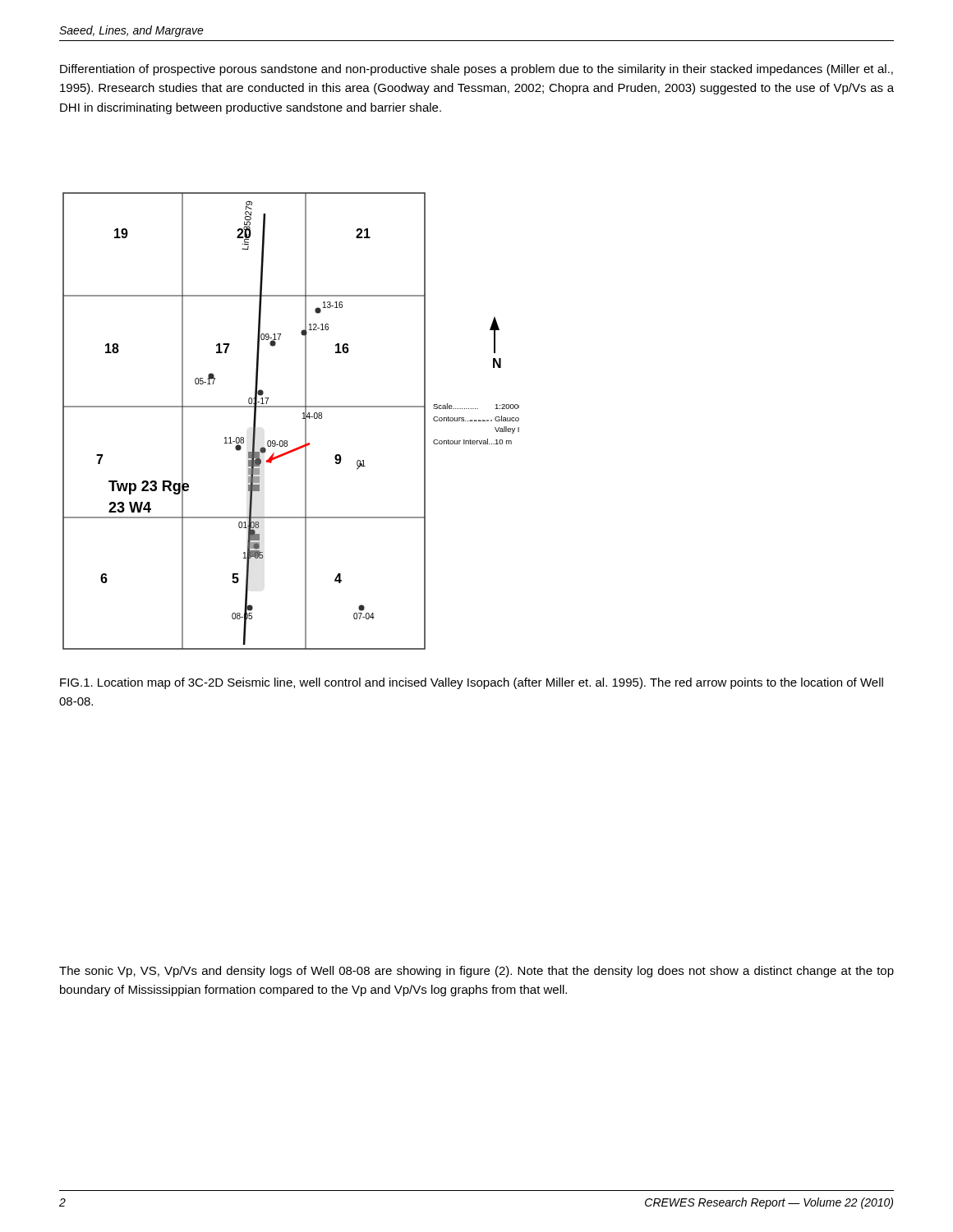
Task: Select the passage starting "Differentiation of prospective"
Action: click(x=476, y=88)
